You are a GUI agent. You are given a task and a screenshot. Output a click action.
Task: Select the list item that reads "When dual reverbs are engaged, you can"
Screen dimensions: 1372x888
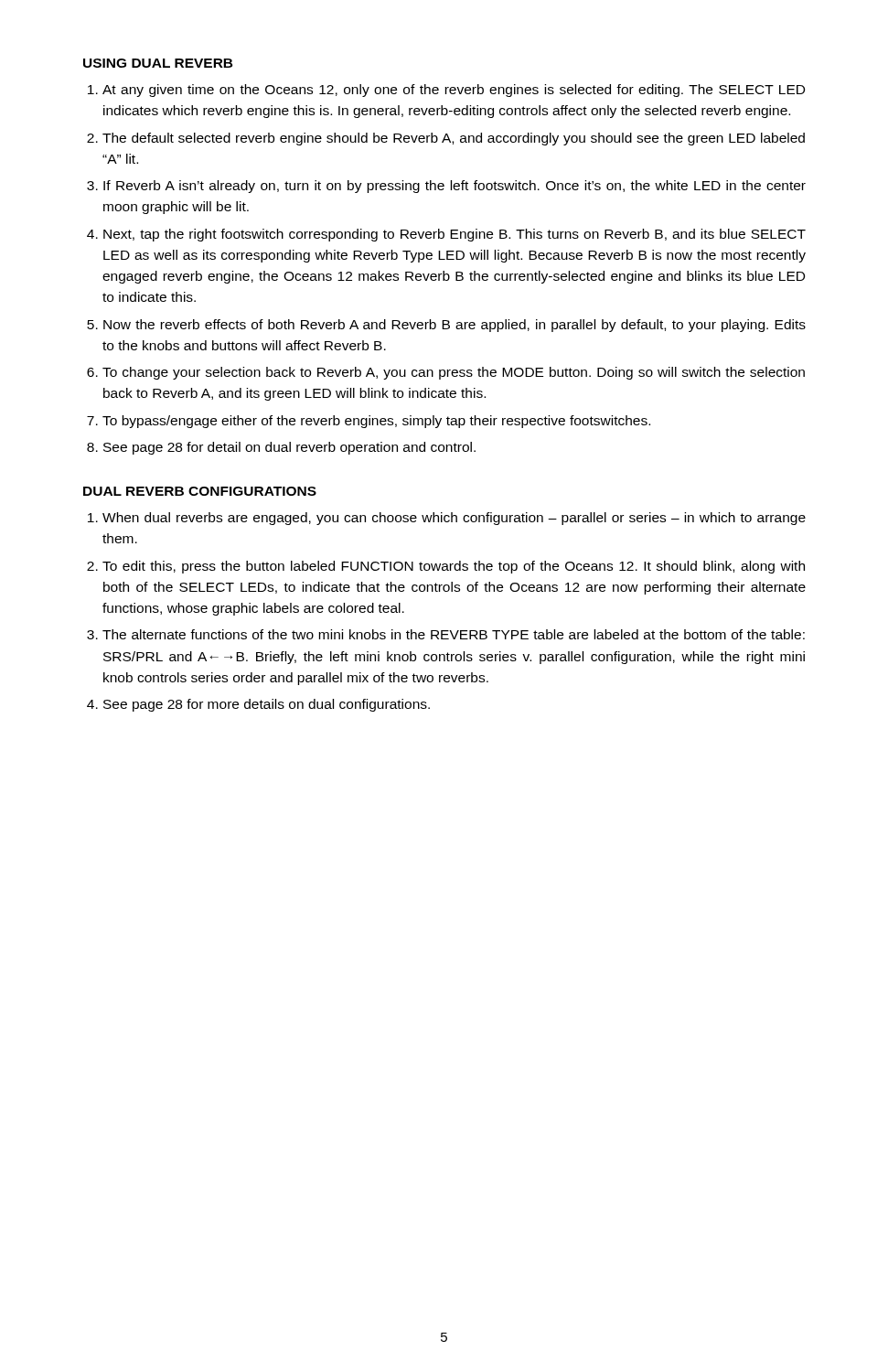[454, 528]
